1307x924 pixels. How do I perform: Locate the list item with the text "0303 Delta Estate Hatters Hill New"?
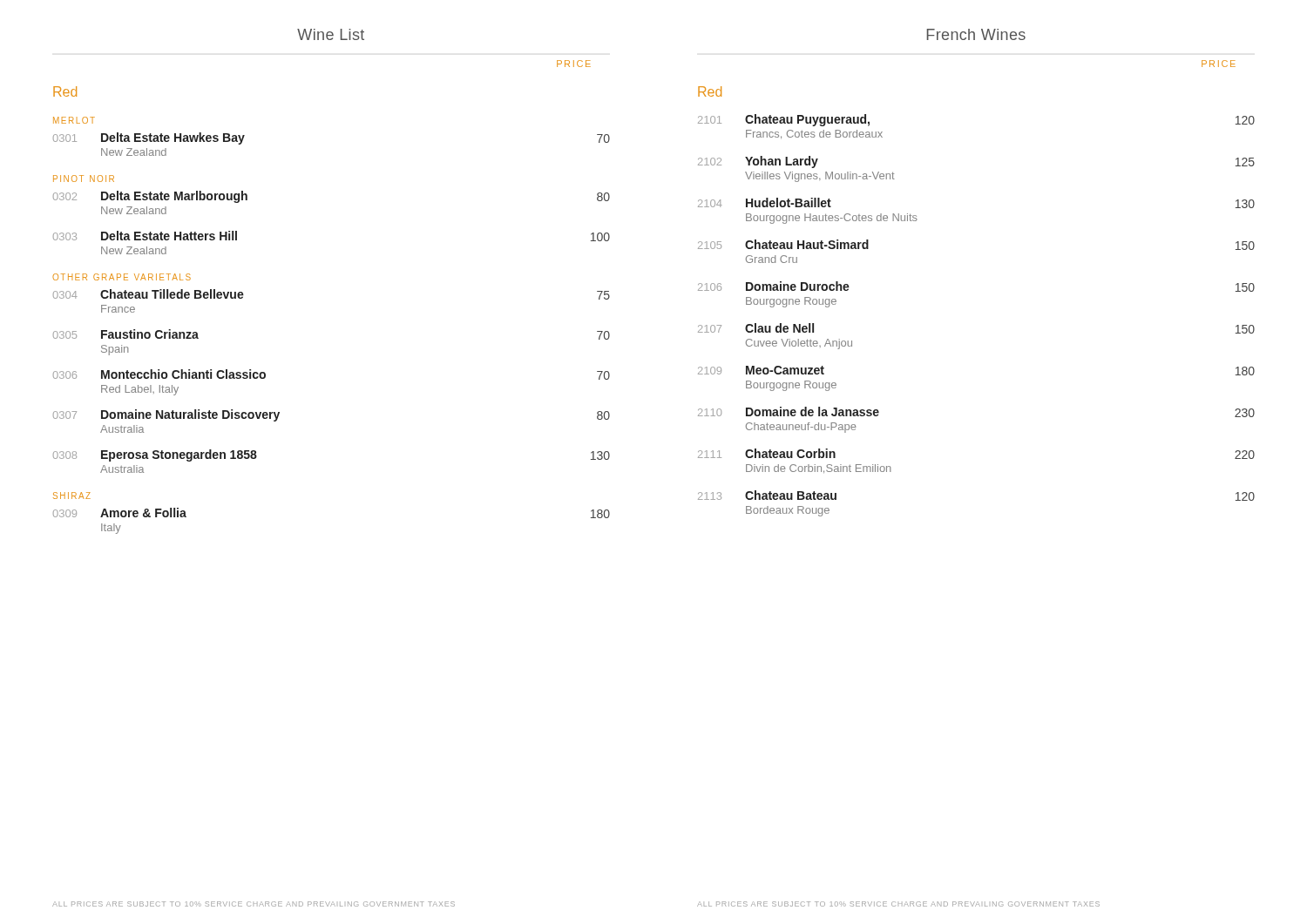tap(61, 236)
